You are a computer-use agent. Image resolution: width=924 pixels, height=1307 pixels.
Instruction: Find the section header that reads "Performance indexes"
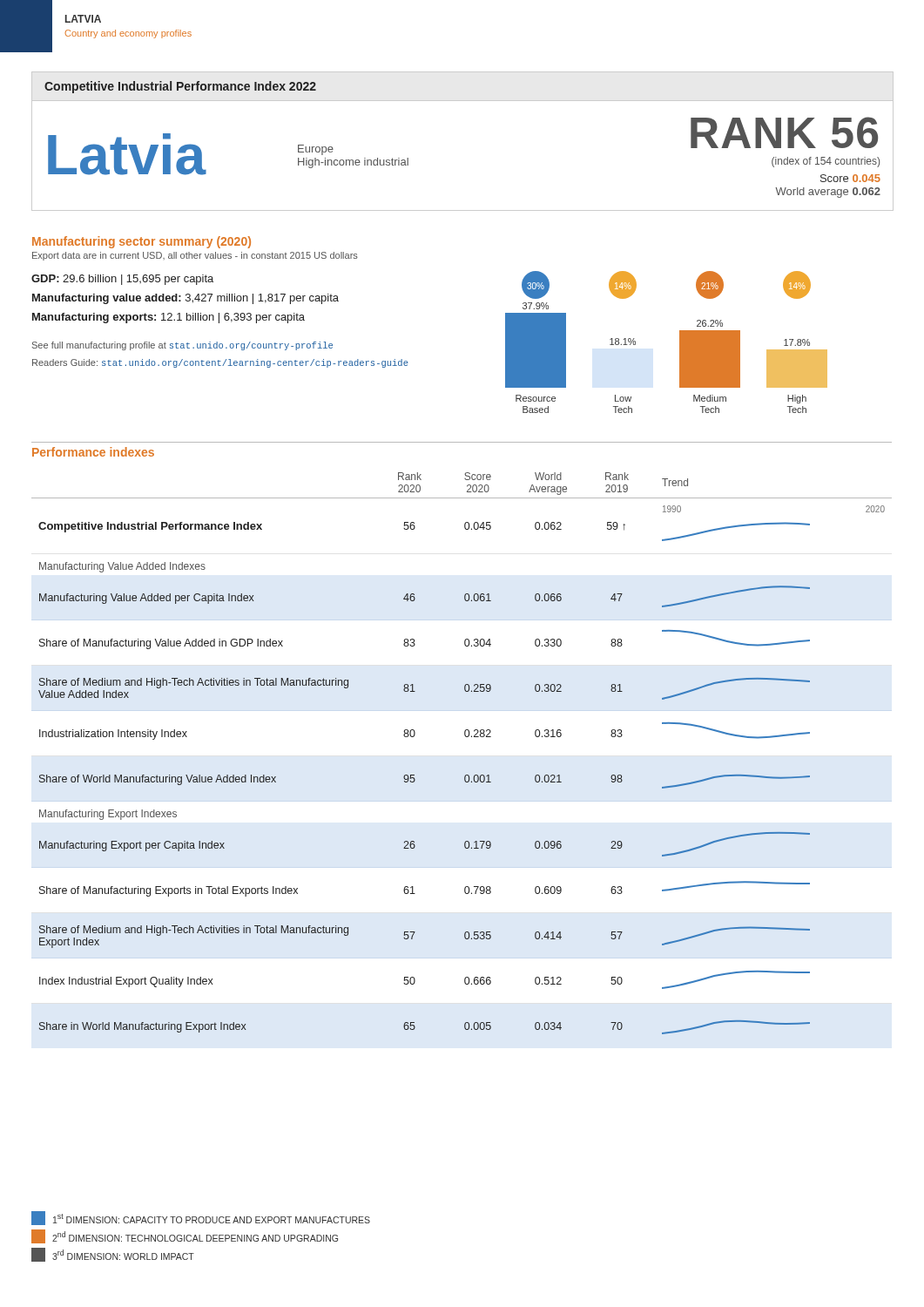coord(93,452)
